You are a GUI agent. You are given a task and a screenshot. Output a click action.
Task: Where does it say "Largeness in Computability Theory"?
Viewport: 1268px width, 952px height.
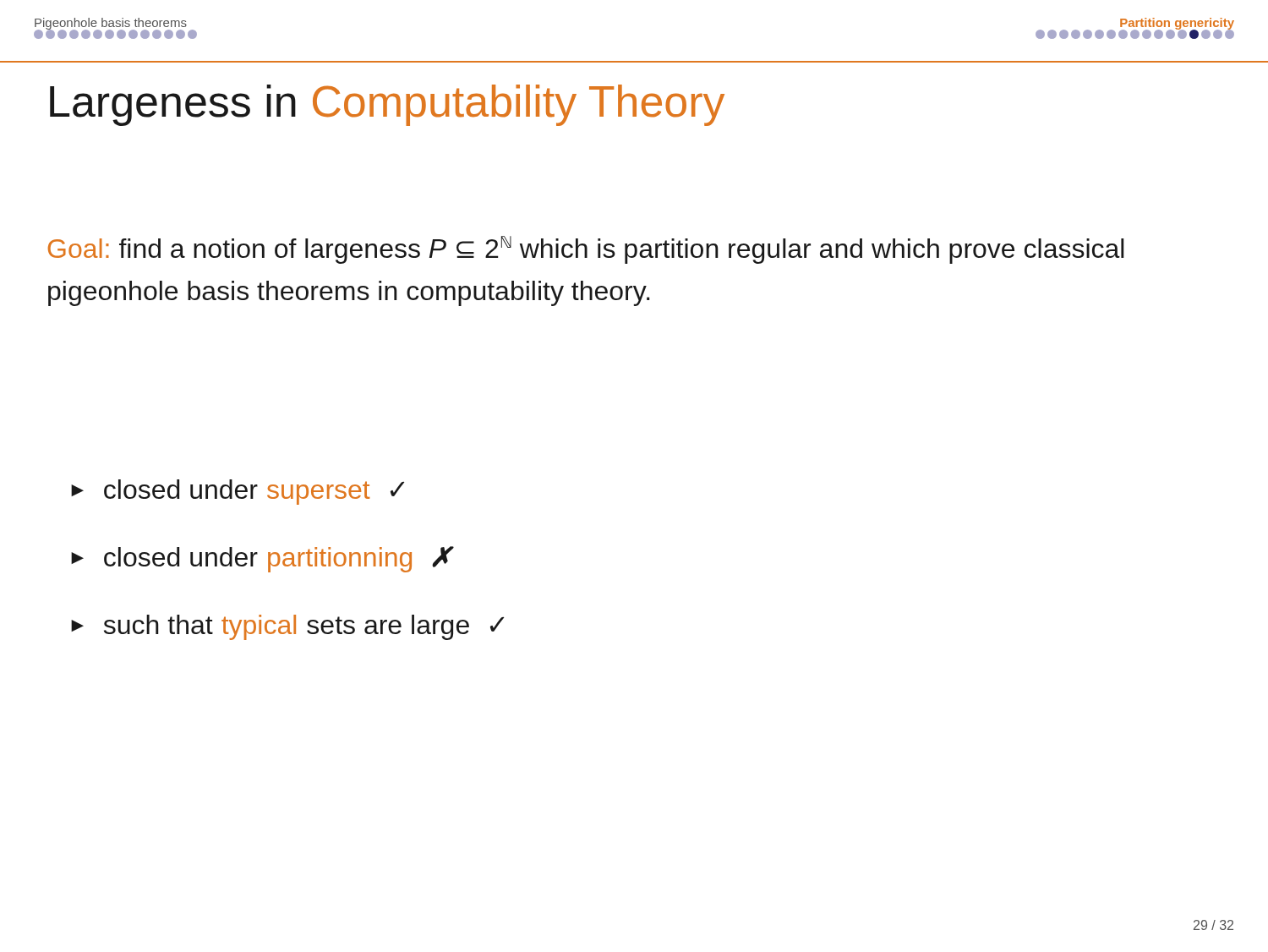tap(386, 101)
